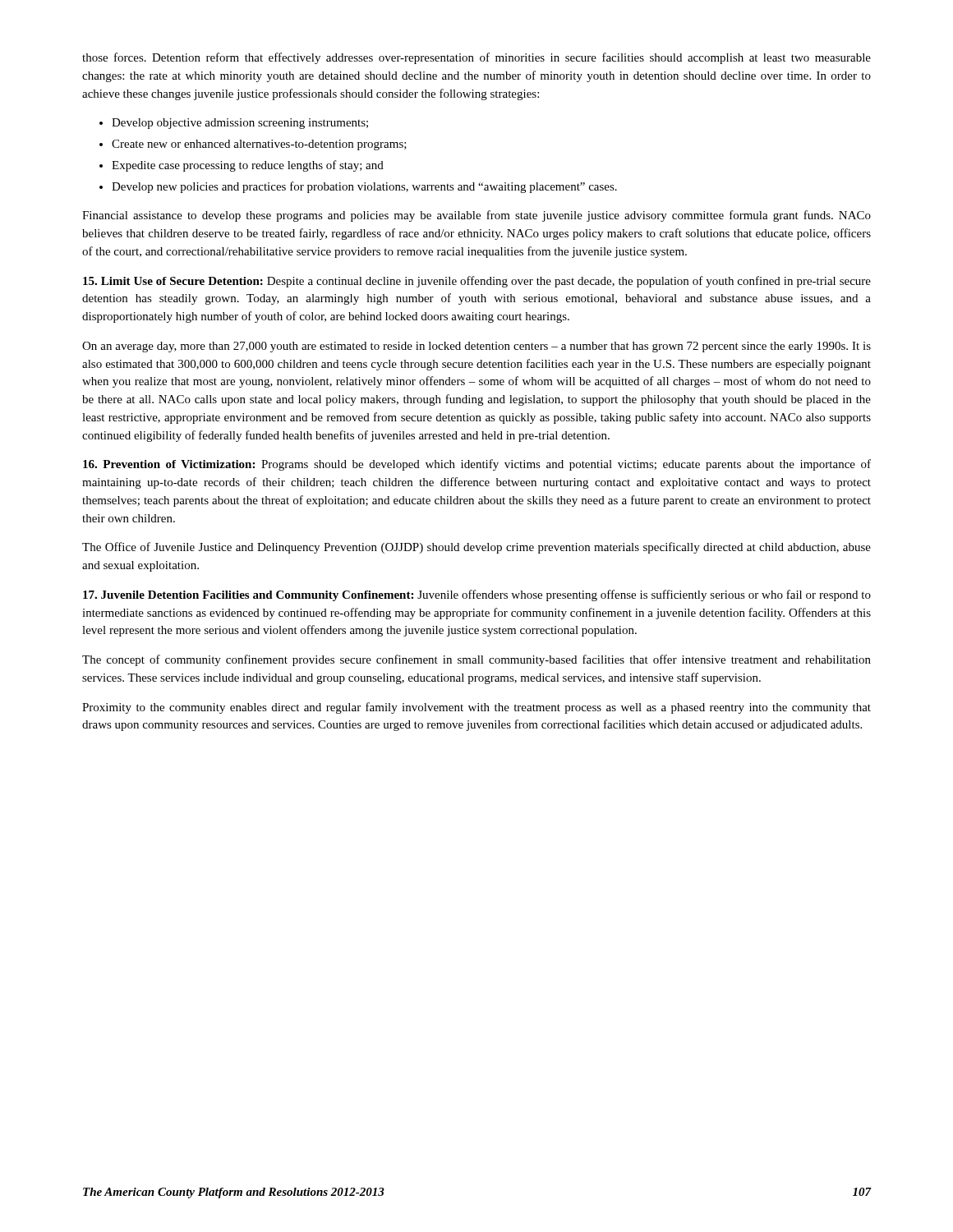The height and width of the screenshot is (1232, 953).
Task: Locate the text block that reads "The concept of community confinement provides secure confinement"
Action: coord(476,669)
